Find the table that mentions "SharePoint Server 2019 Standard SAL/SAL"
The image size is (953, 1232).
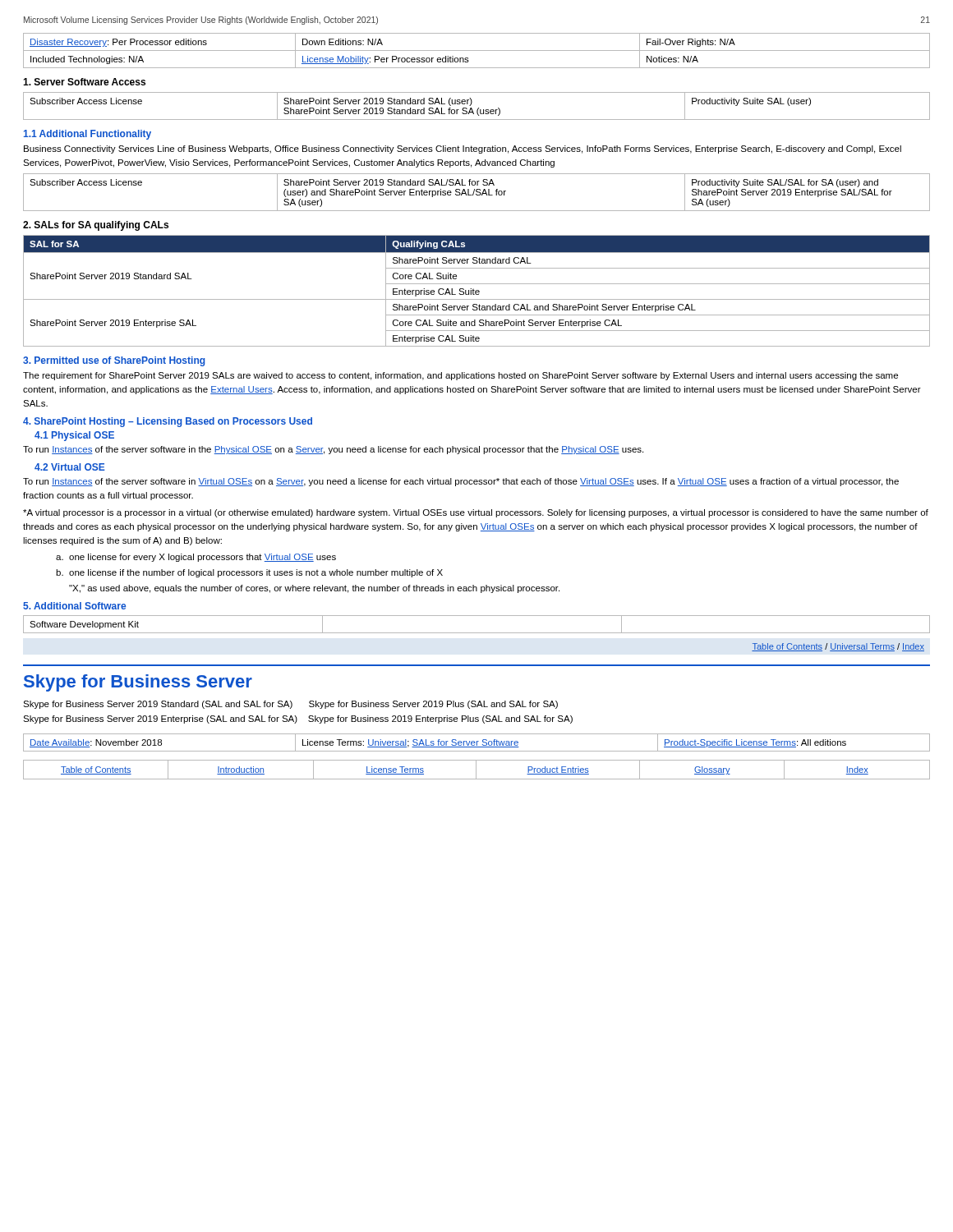tap(476, 192)
